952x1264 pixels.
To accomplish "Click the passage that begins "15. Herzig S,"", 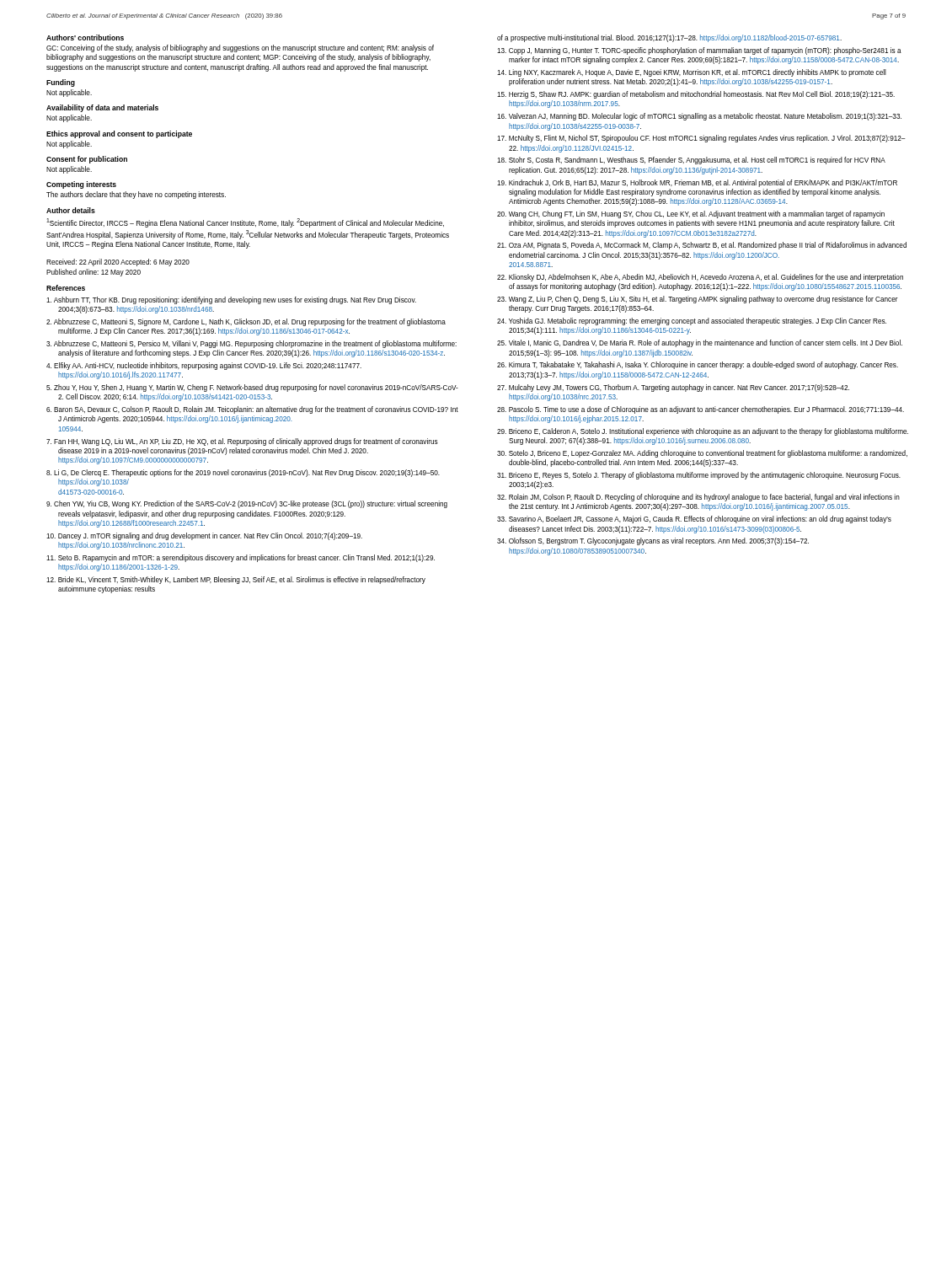I will click(696, 100).
